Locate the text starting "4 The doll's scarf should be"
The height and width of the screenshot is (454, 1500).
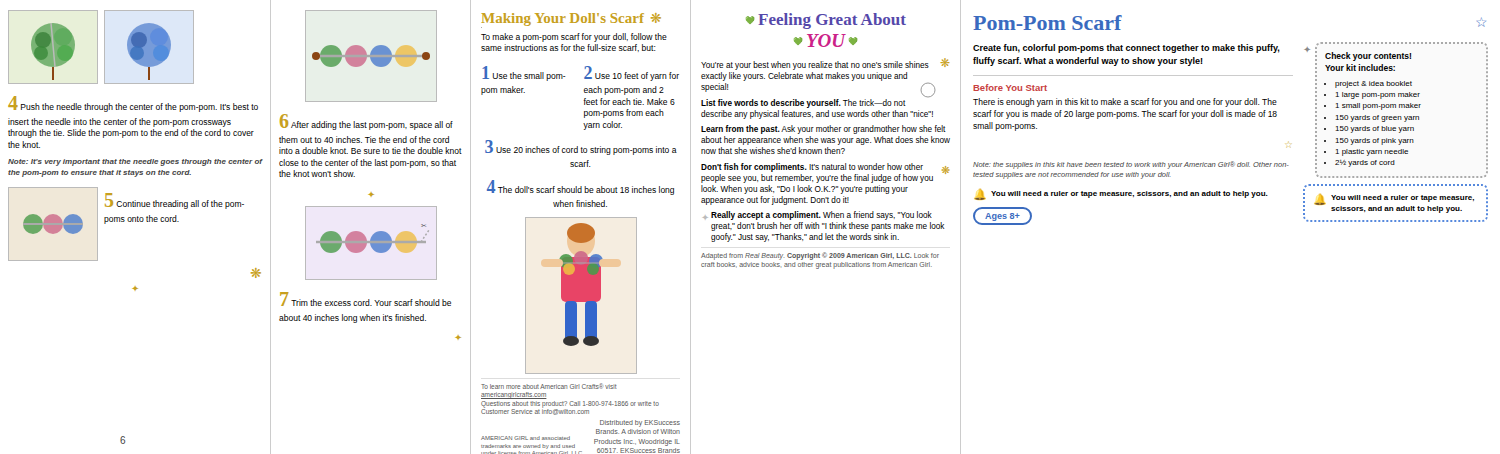coord(580,193)
